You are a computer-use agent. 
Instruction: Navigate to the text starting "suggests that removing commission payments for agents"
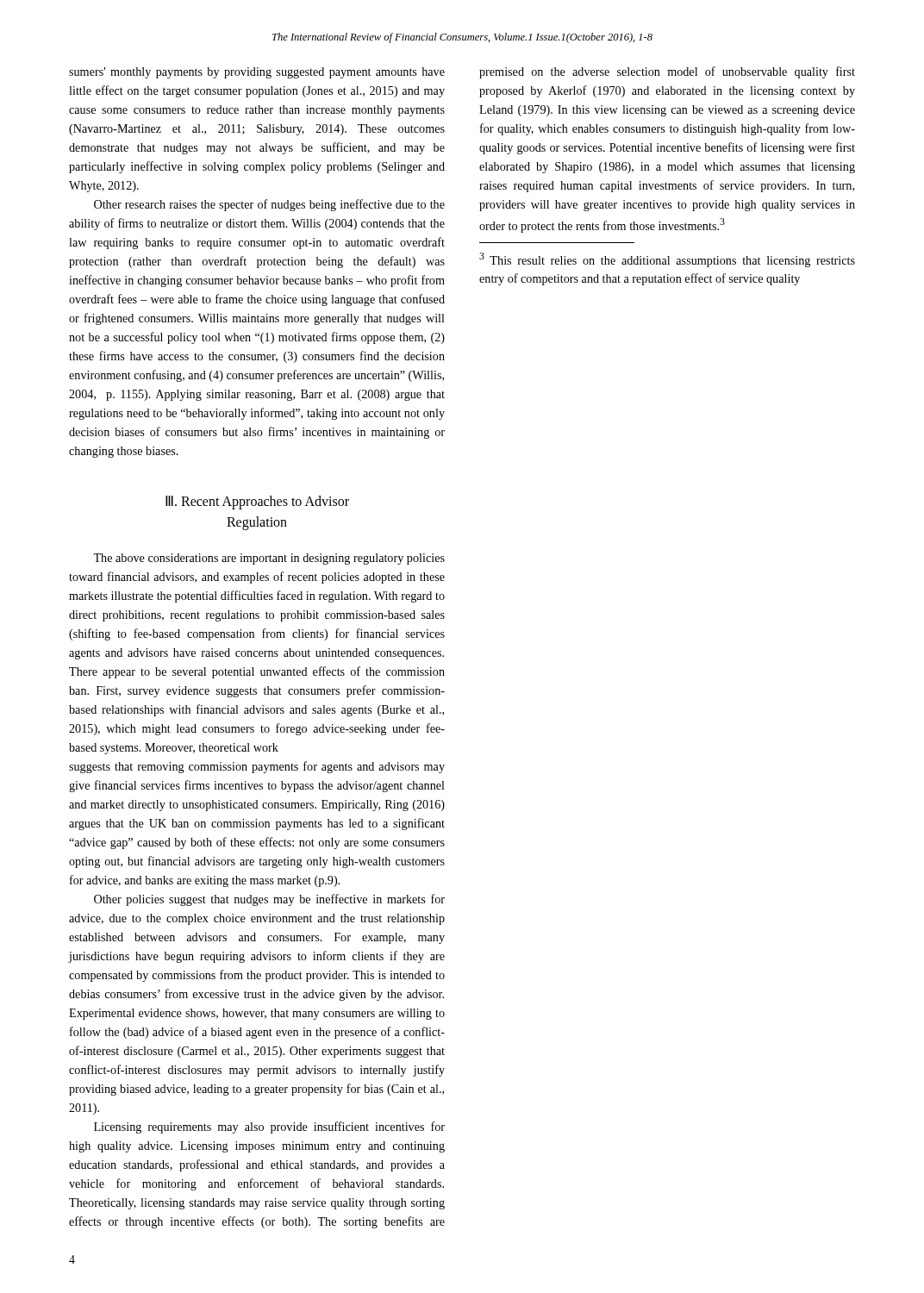click(x=257, y=823)
